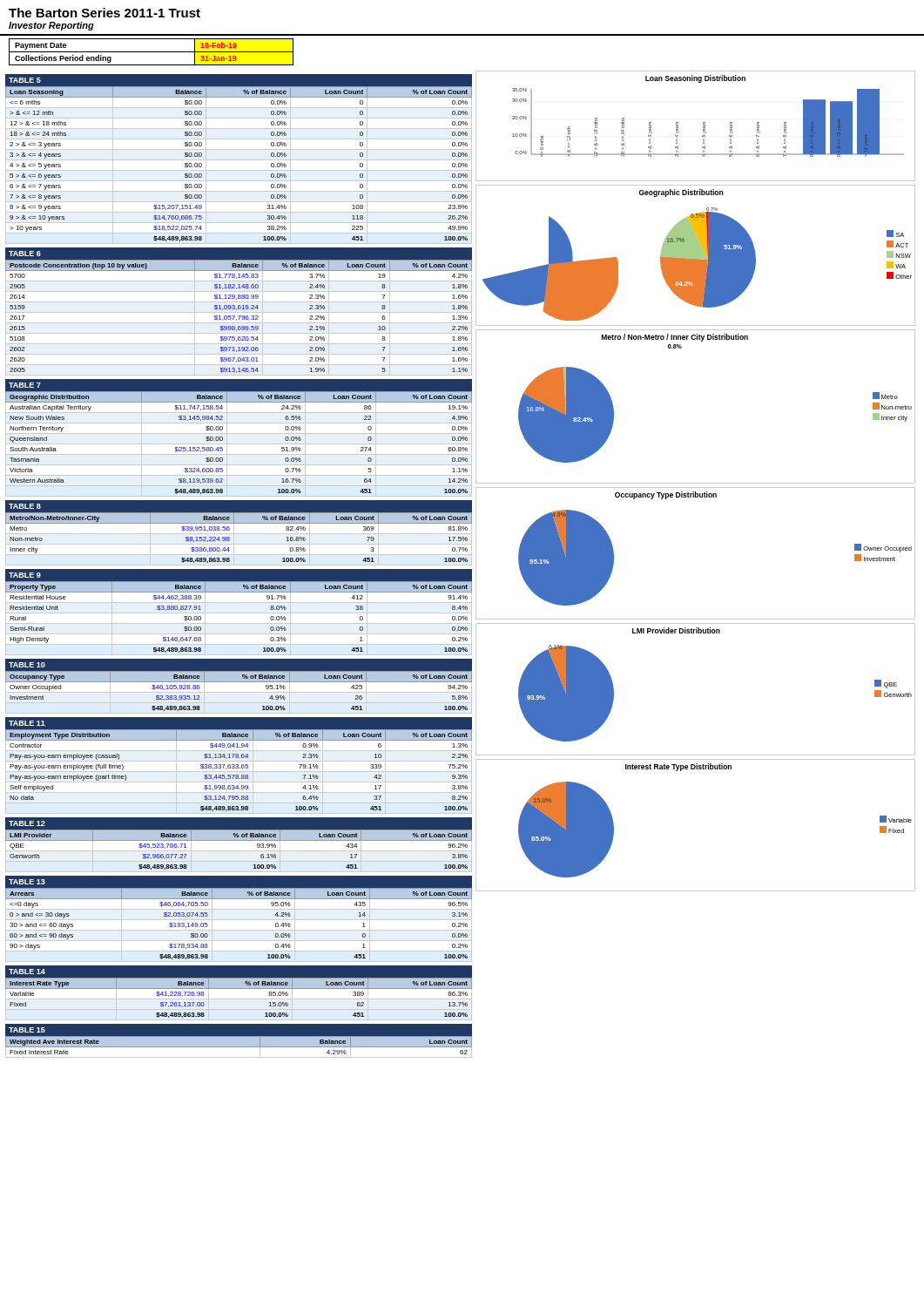This screenshot has height=1307, width=924.
Task: Point to "TABLE 14"
Action: [x=27, y=972]
